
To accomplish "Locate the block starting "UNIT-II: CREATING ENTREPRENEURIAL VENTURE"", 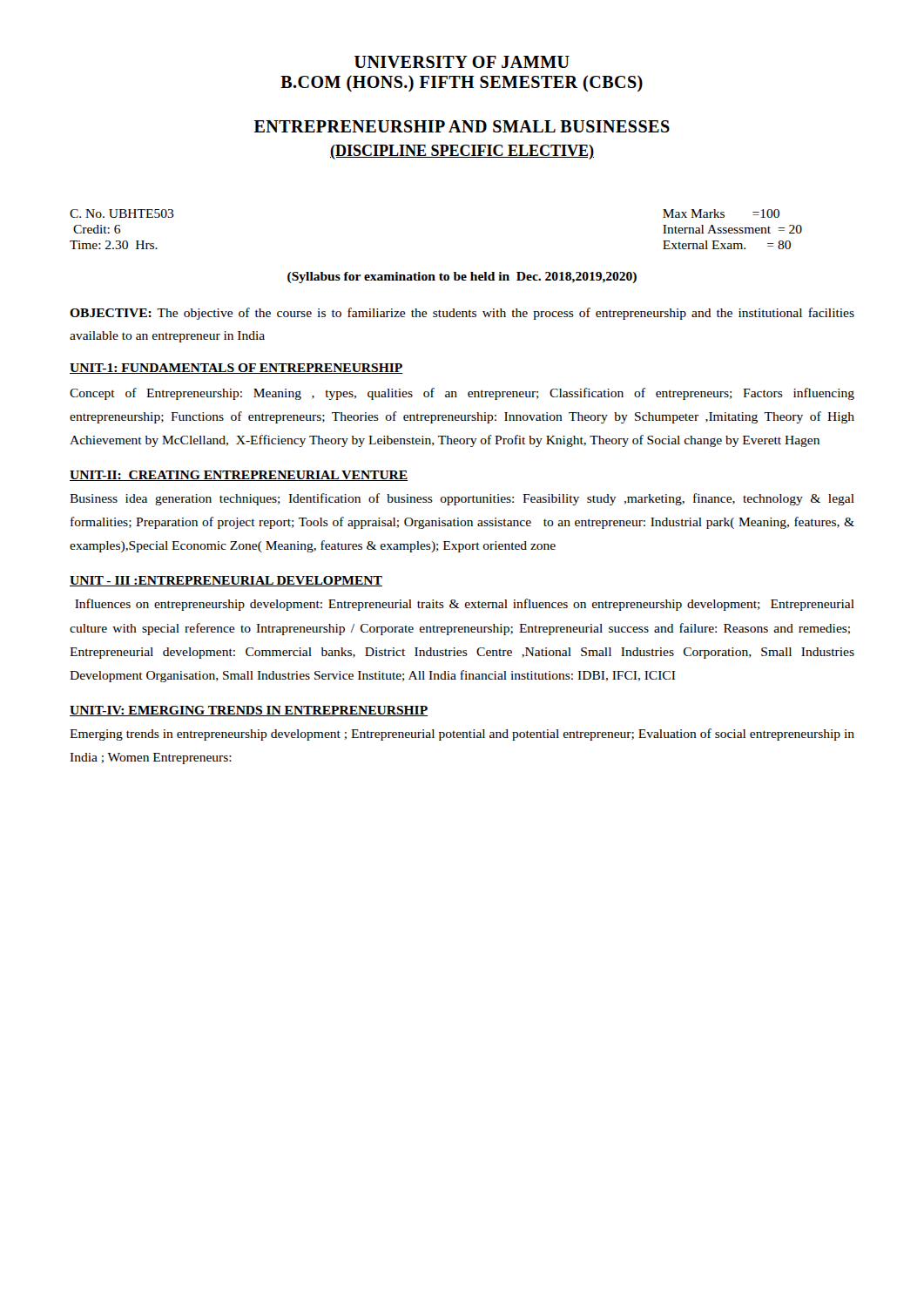I will (239, 475).
